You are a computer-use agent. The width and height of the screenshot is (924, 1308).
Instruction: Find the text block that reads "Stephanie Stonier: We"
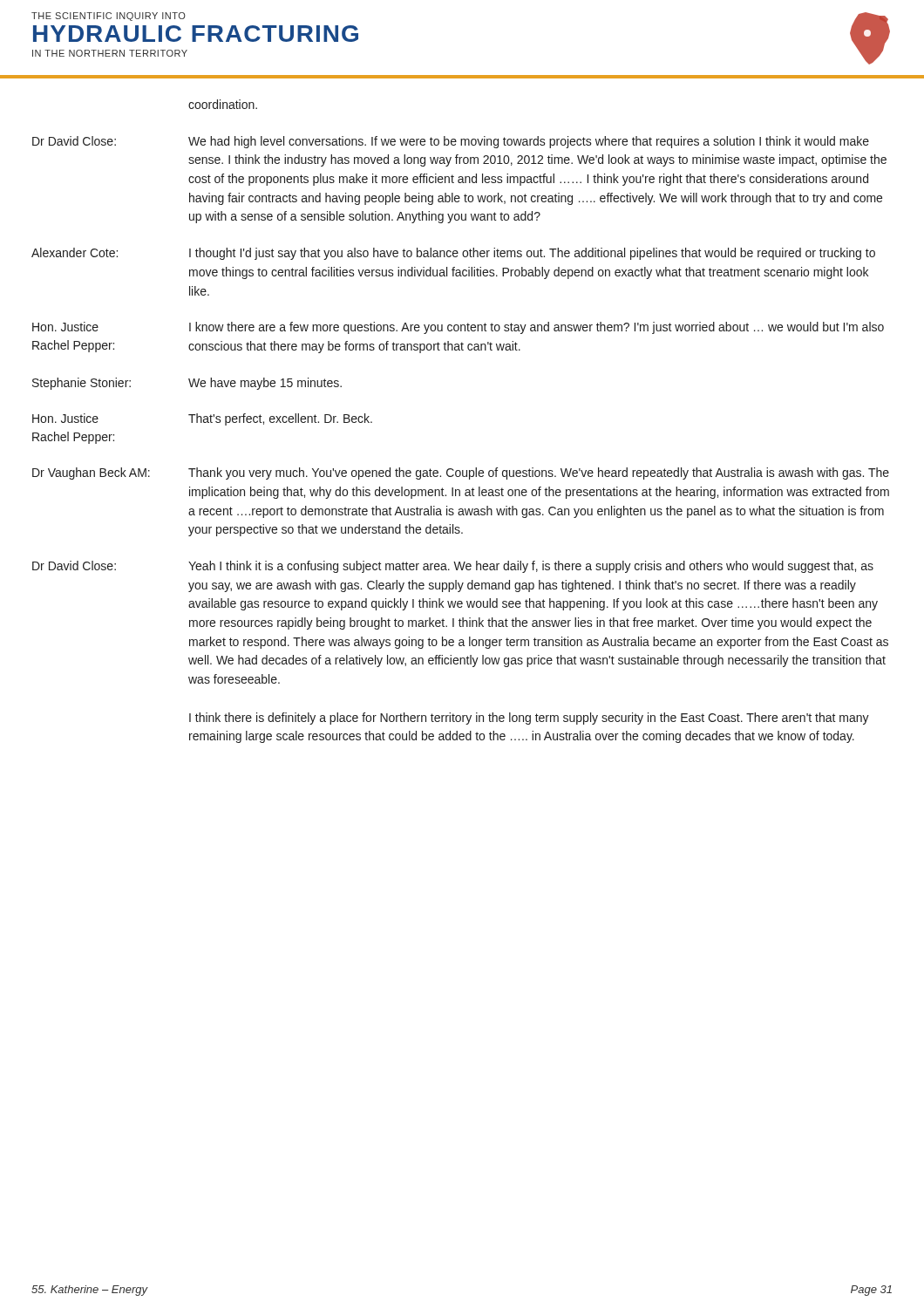pyautogui.click(x=187, y=384)
